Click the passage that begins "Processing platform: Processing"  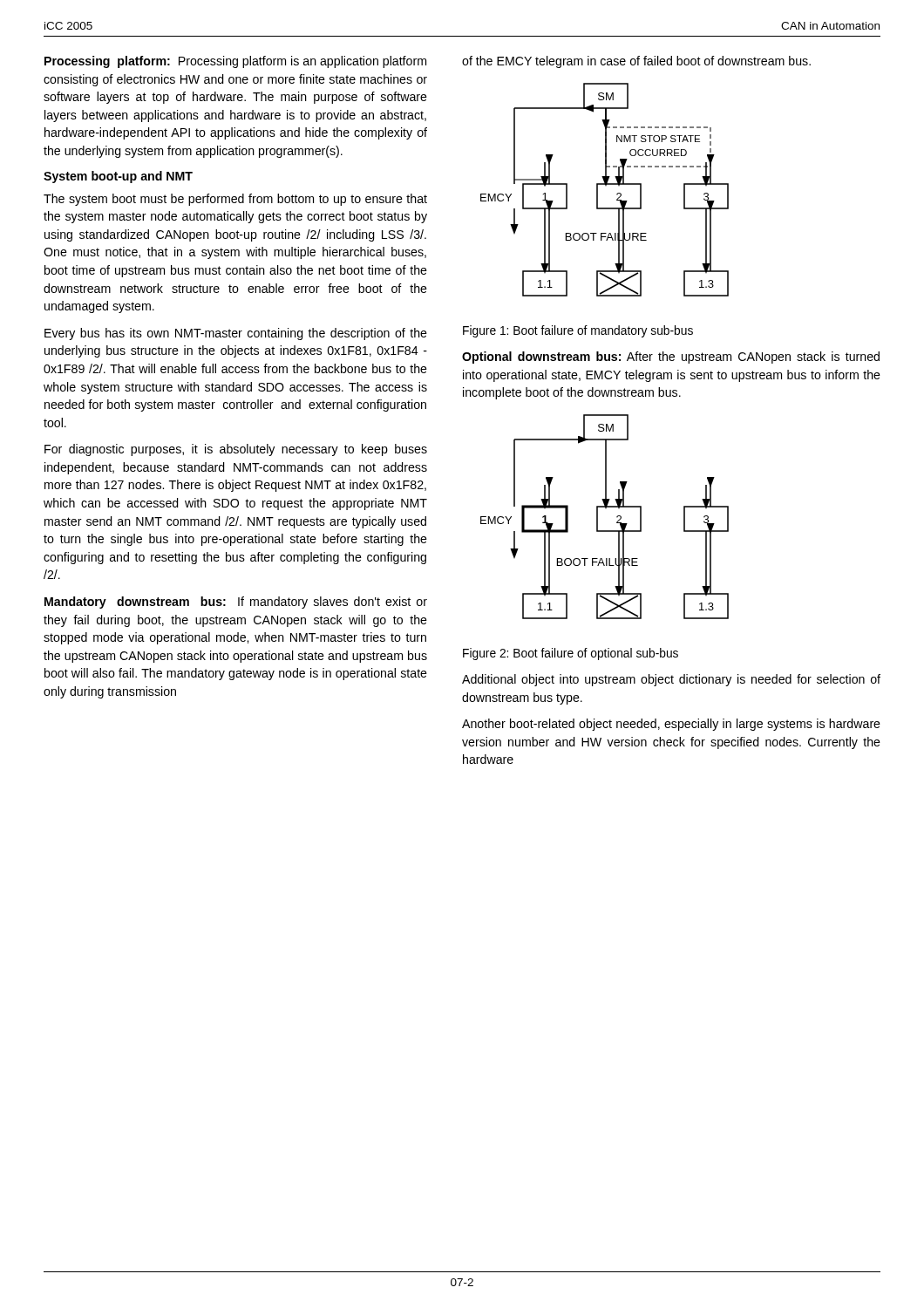point(235,106)
